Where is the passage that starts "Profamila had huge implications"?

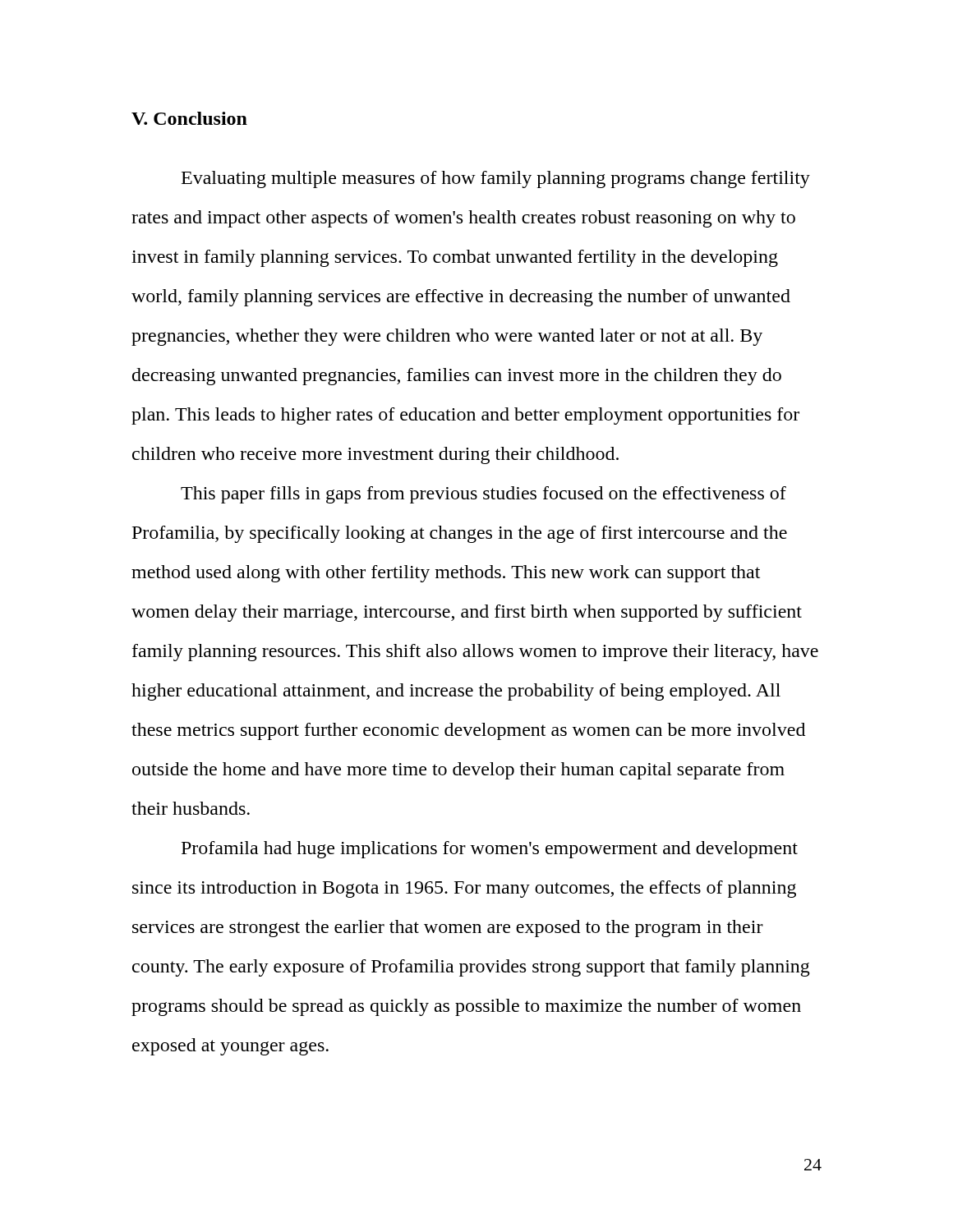(490, 850)
